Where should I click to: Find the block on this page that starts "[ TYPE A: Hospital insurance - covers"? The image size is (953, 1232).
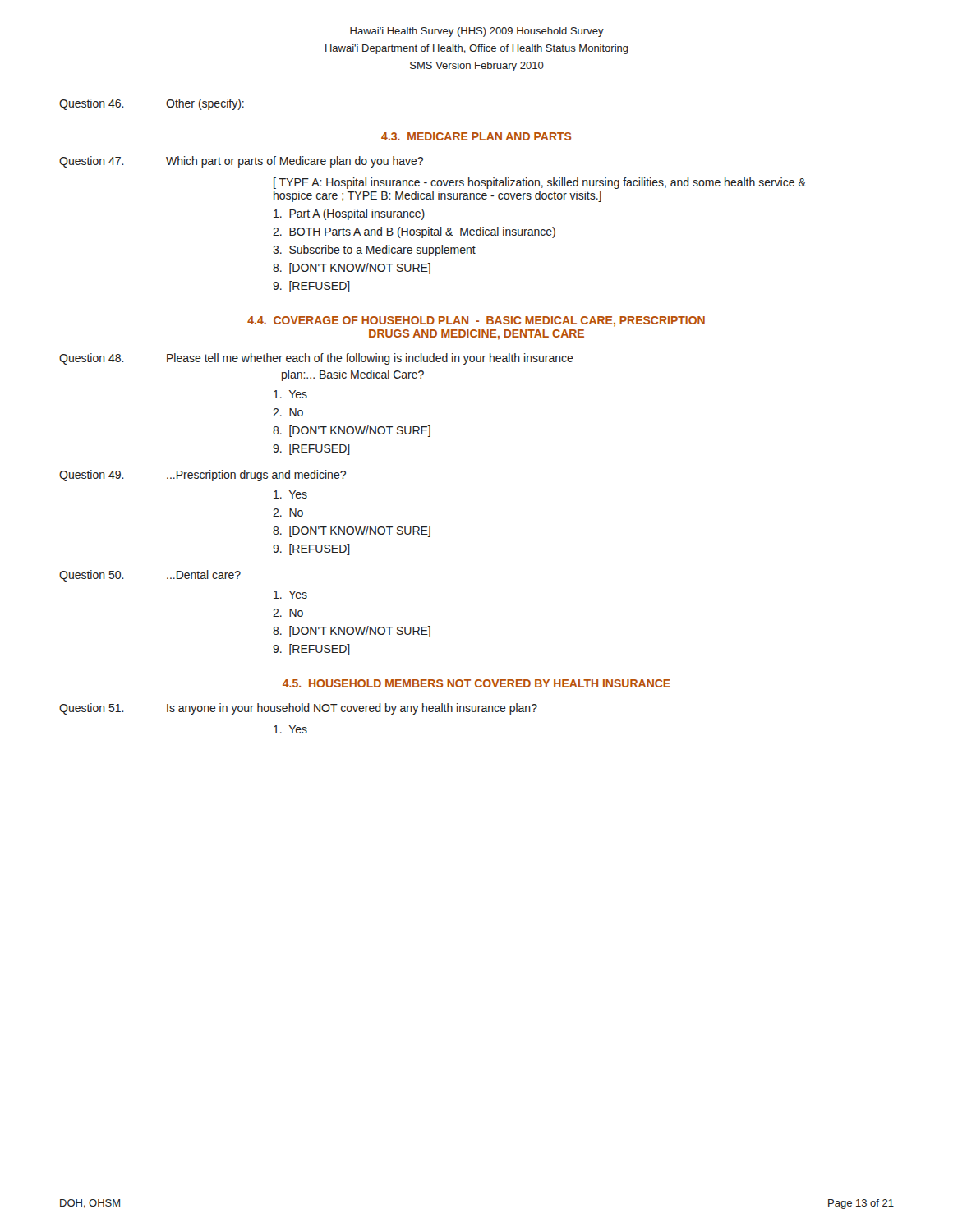[x=539, y=189]
